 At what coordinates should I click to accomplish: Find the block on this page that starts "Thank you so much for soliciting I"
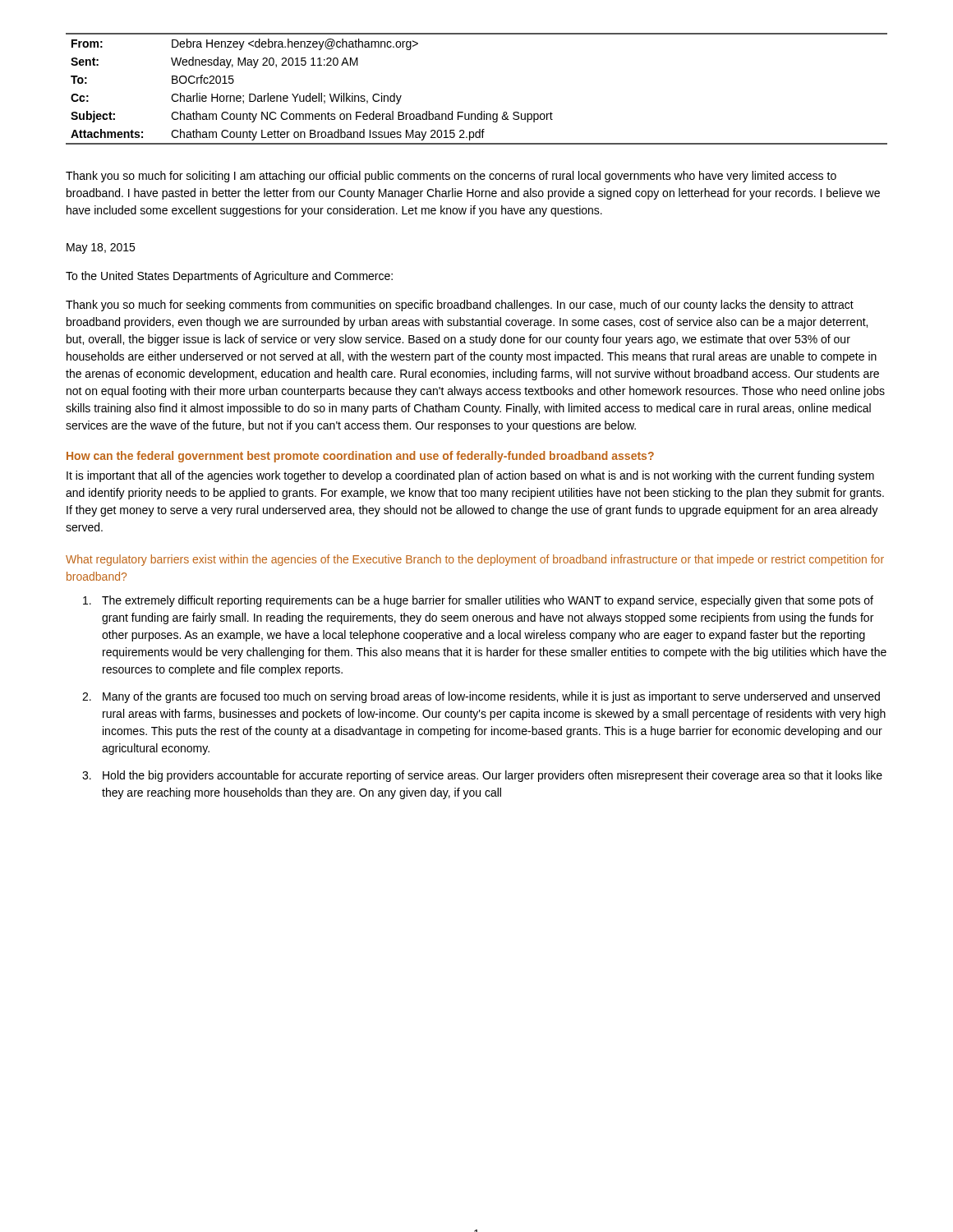(x=473, y=193)
